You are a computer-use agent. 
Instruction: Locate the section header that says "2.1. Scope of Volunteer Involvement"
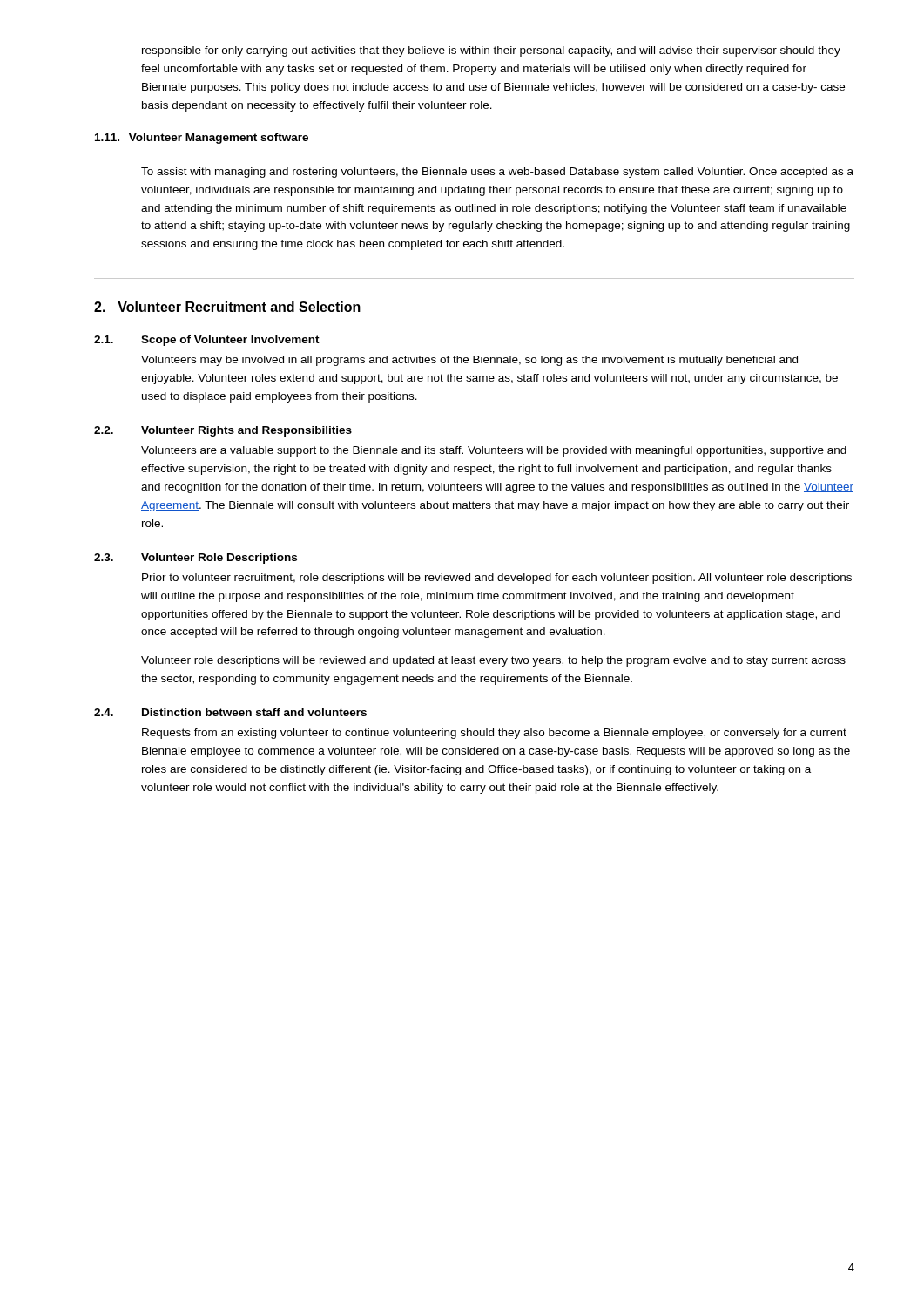click(x=207, y=340)
